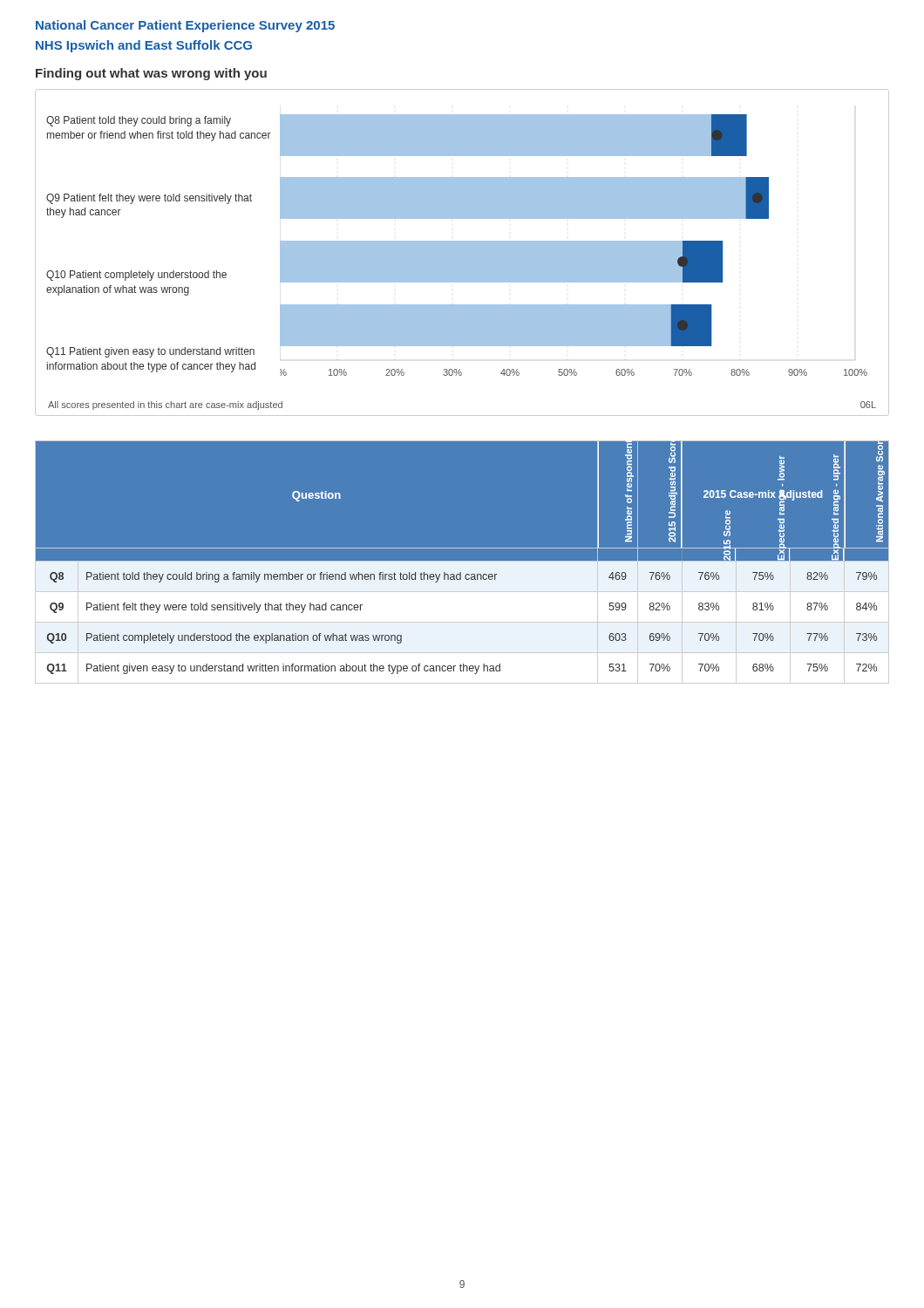Select a table
924x1308 pixels.
point(462,562)
